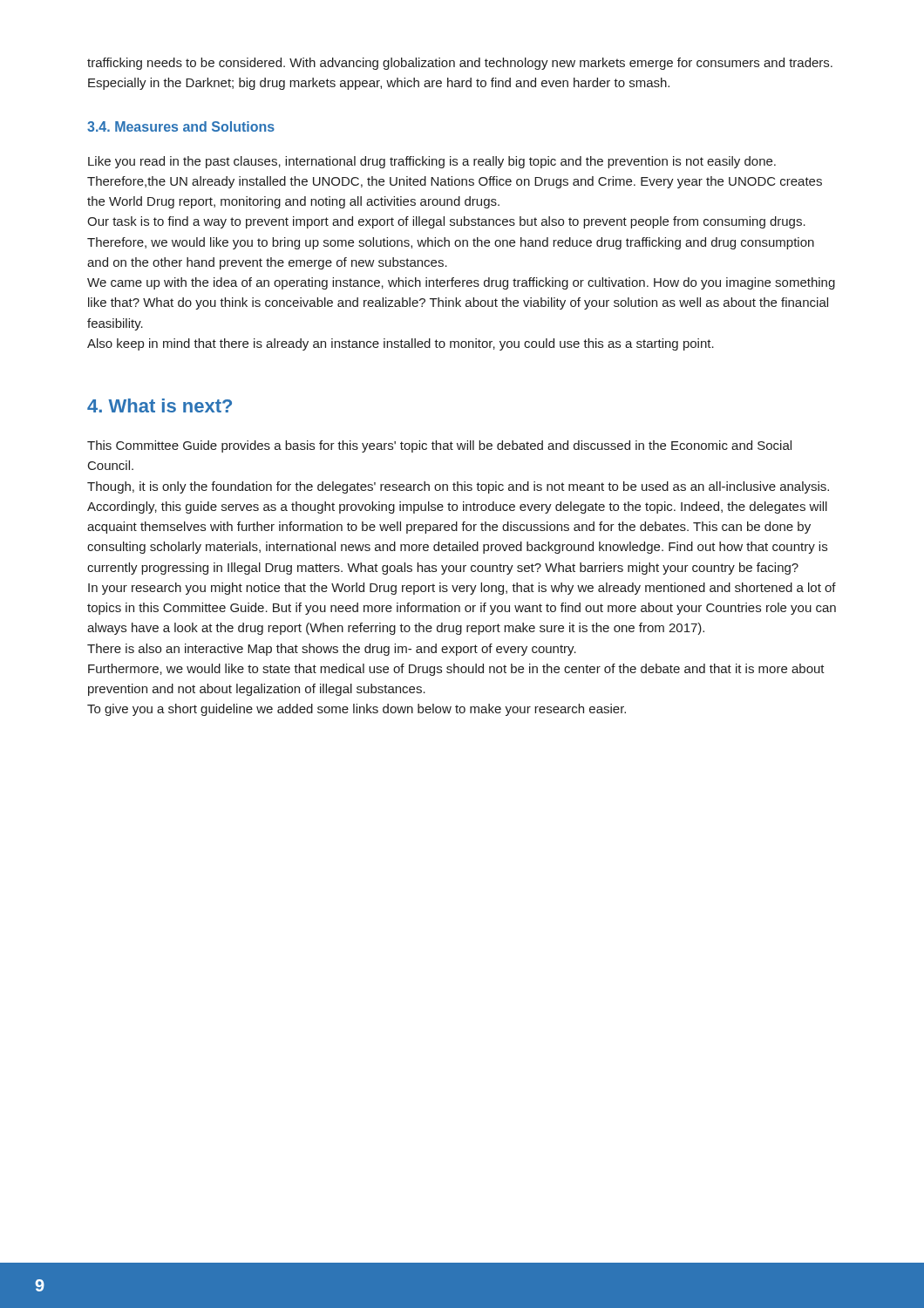Find the block on this page that starts "trafficking needs to be considered. With advancing globalization"
This screenshot has width=924, height=1308.
[460, 72]
